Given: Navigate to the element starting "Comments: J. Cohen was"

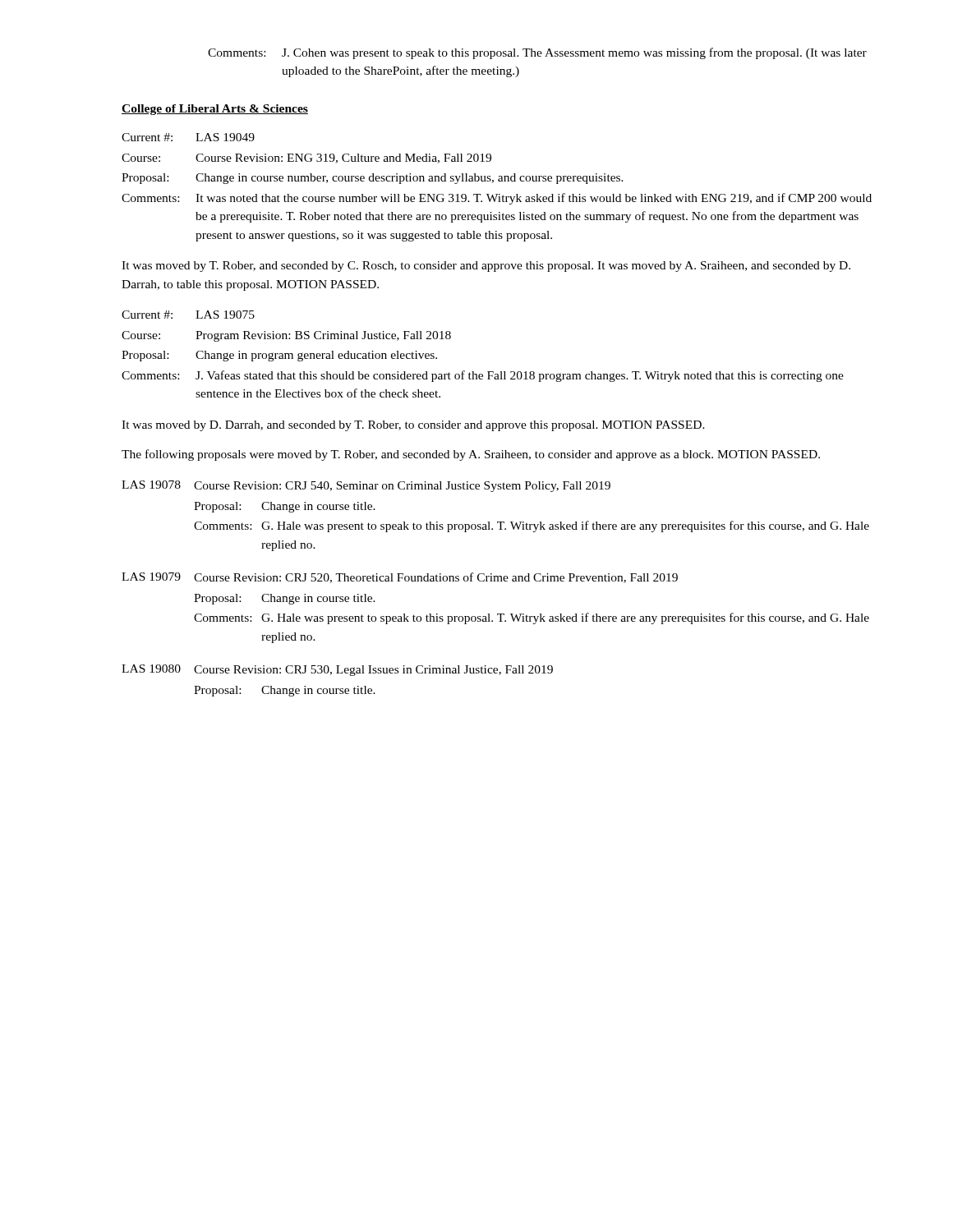Looking at the screenshot, I should pyautogui.click(x=541, y=62).
